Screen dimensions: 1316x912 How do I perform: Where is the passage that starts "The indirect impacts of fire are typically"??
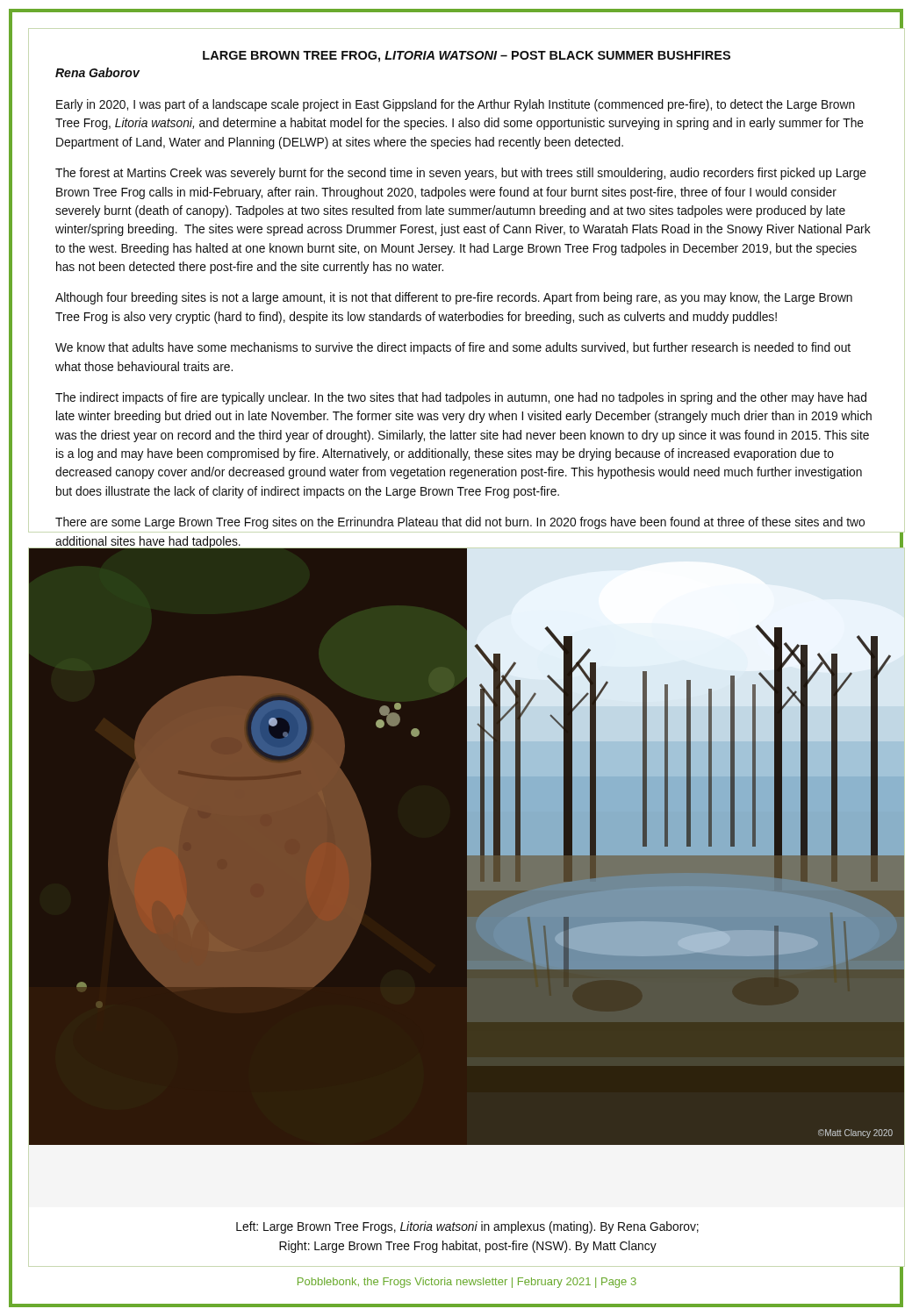(464, 445)
